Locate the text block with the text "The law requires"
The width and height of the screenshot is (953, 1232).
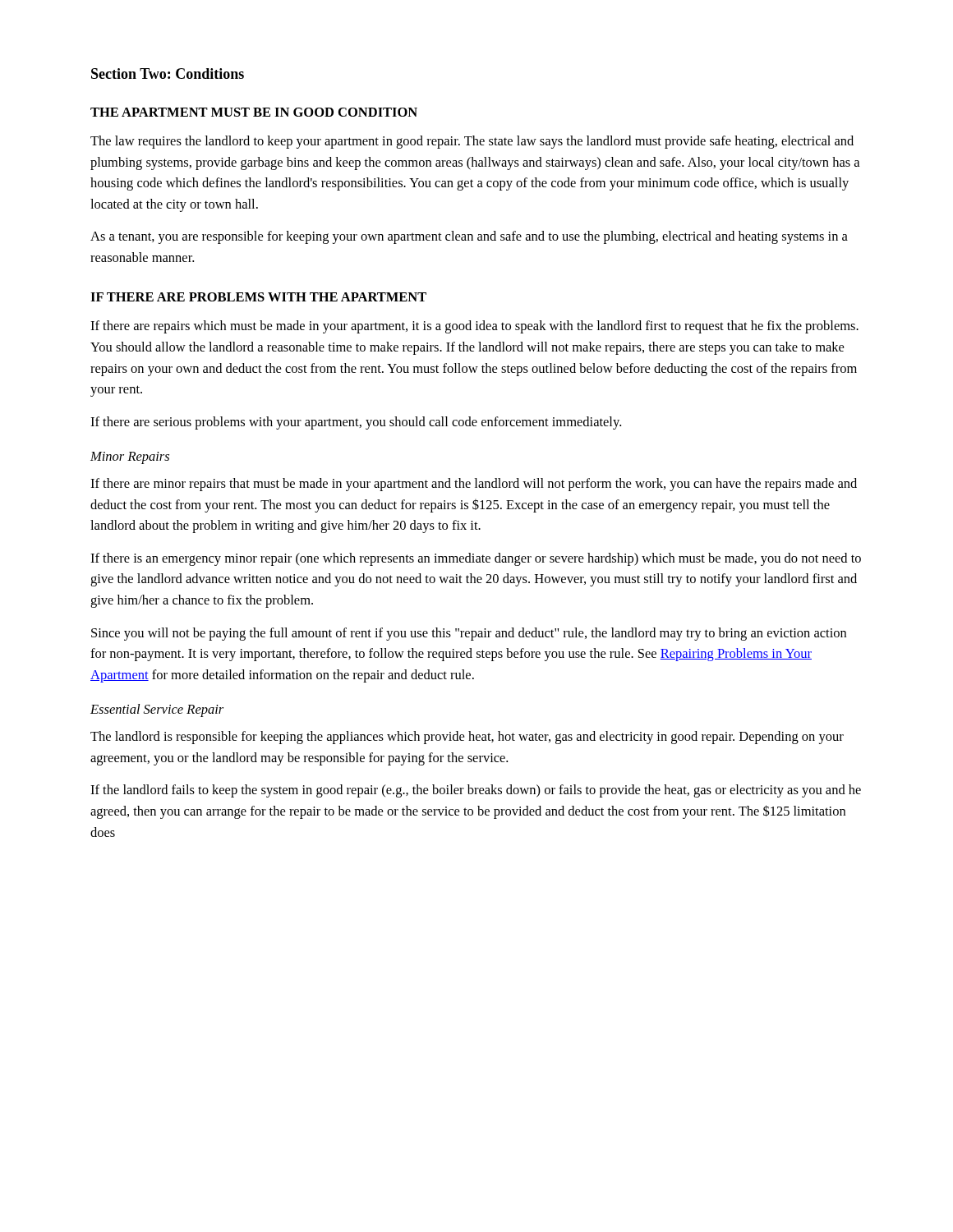pyautogui.click(x=475, y=172)
